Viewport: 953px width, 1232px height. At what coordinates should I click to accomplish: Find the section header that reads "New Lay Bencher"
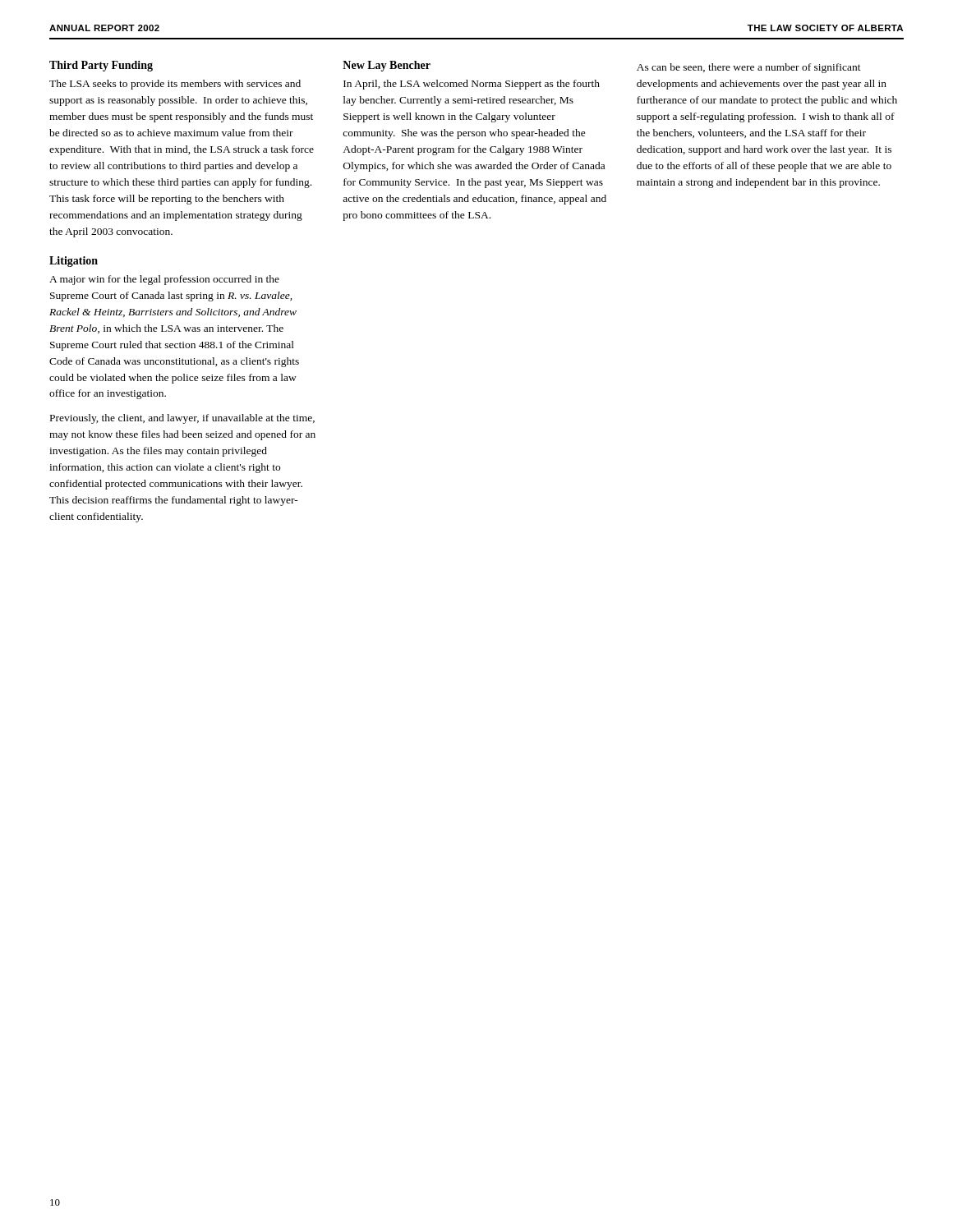pyautogui.click(x=387, y=65)
